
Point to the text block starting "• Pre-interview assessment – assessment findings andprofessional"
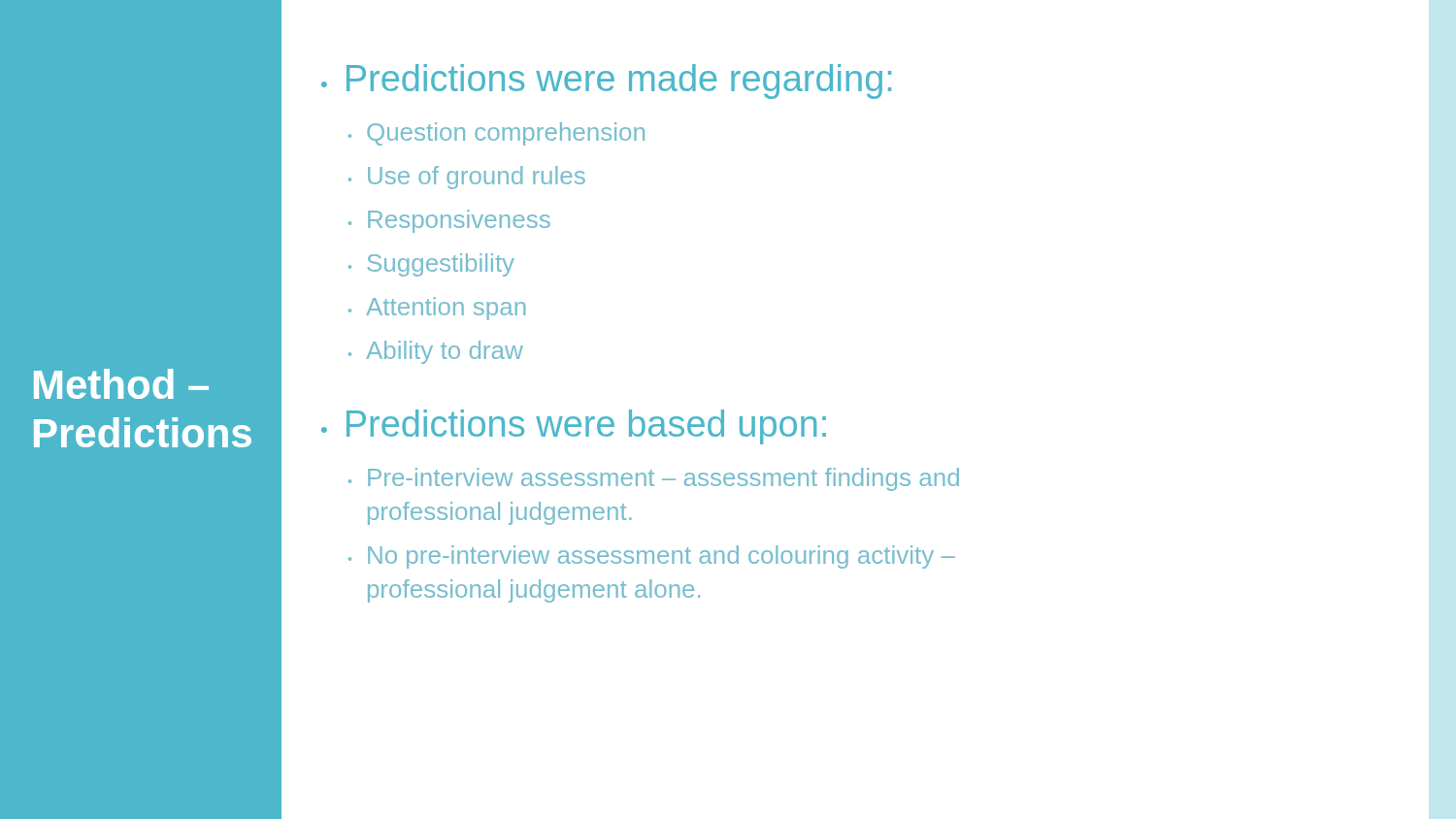(x=654, y=495)
